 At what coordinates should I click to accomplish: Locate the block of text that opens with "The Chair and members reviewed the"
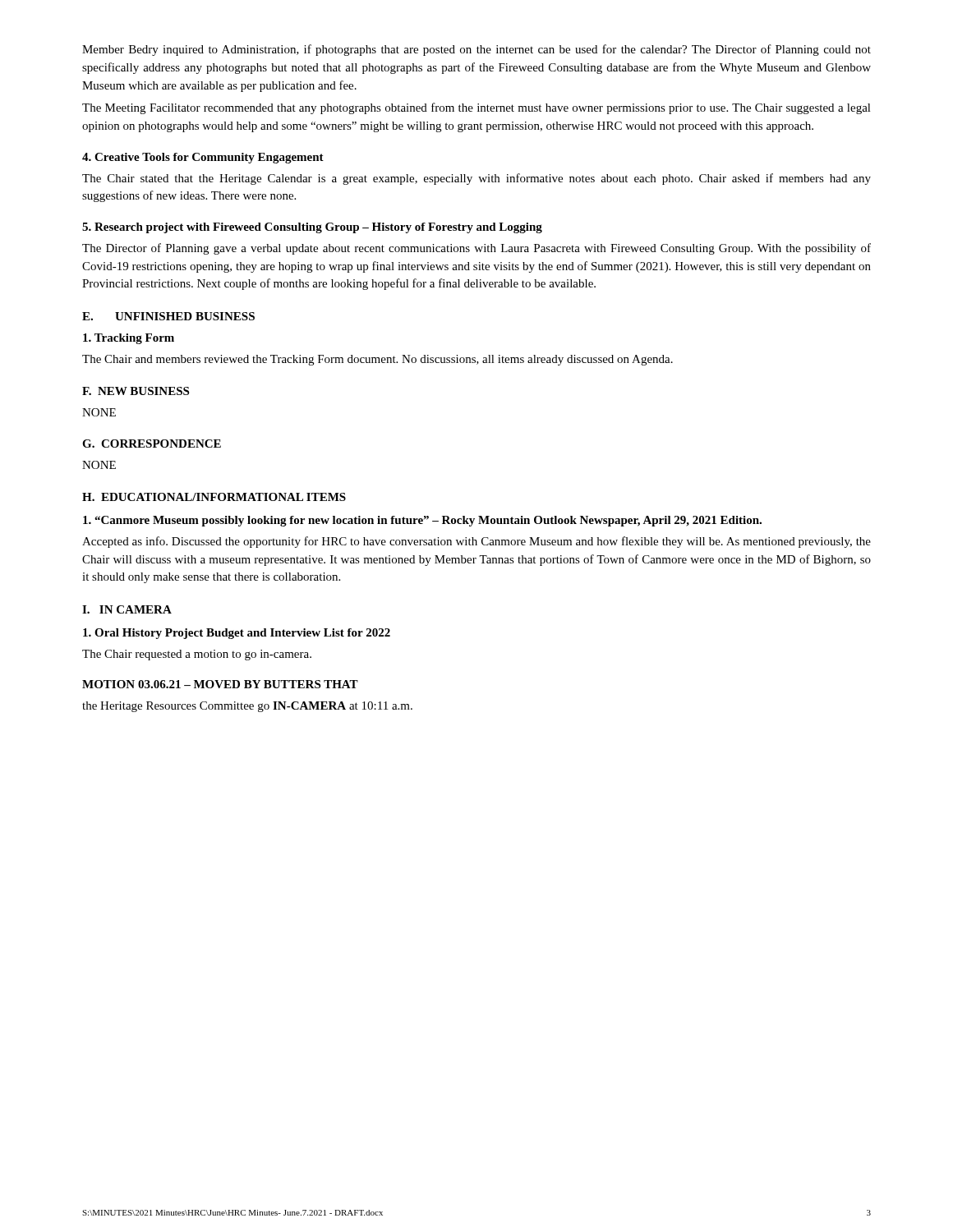[x=476, y=359]
